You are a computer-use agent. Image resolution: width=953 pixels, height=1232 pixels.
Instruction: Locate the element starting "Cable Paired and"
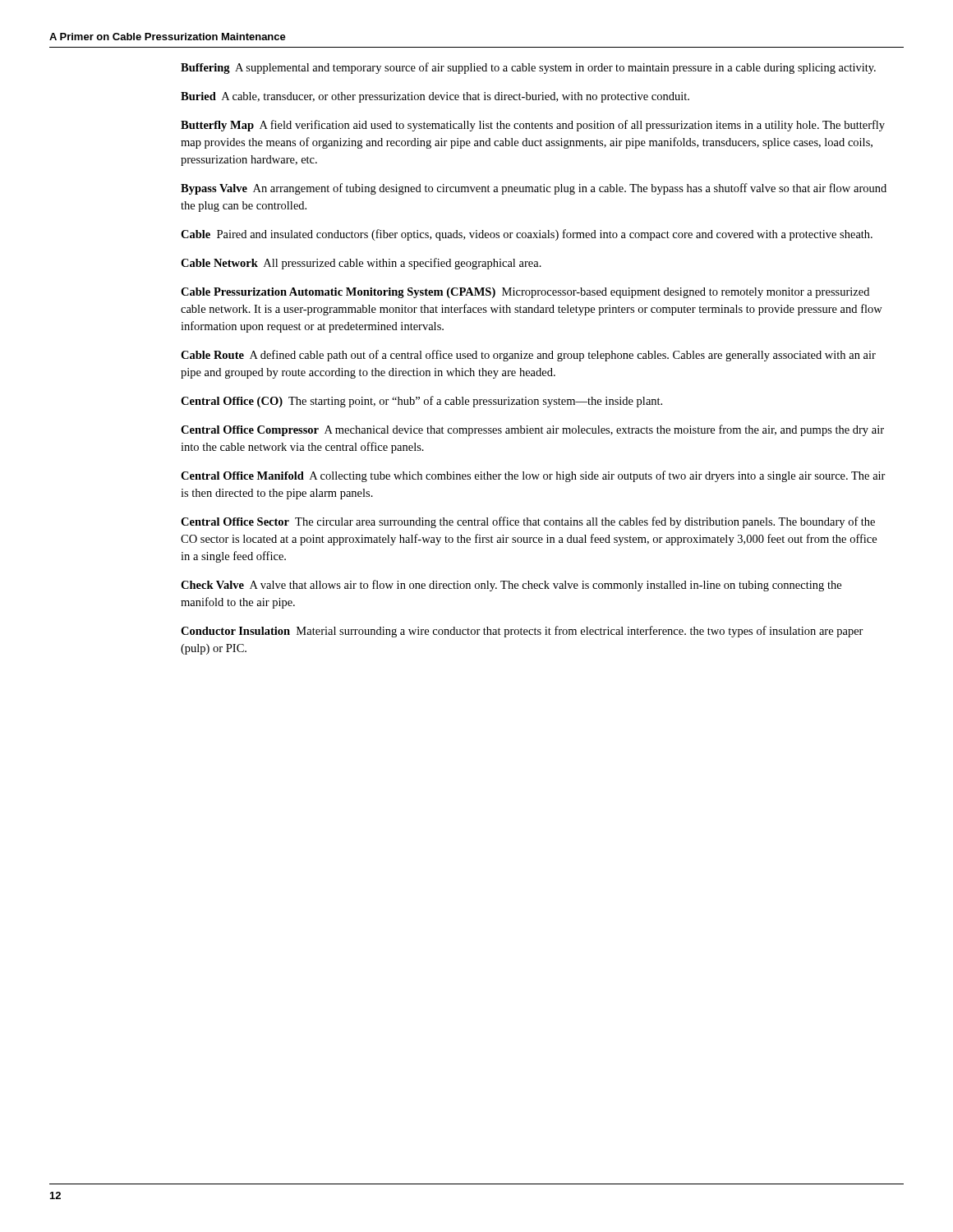(527, 234)
